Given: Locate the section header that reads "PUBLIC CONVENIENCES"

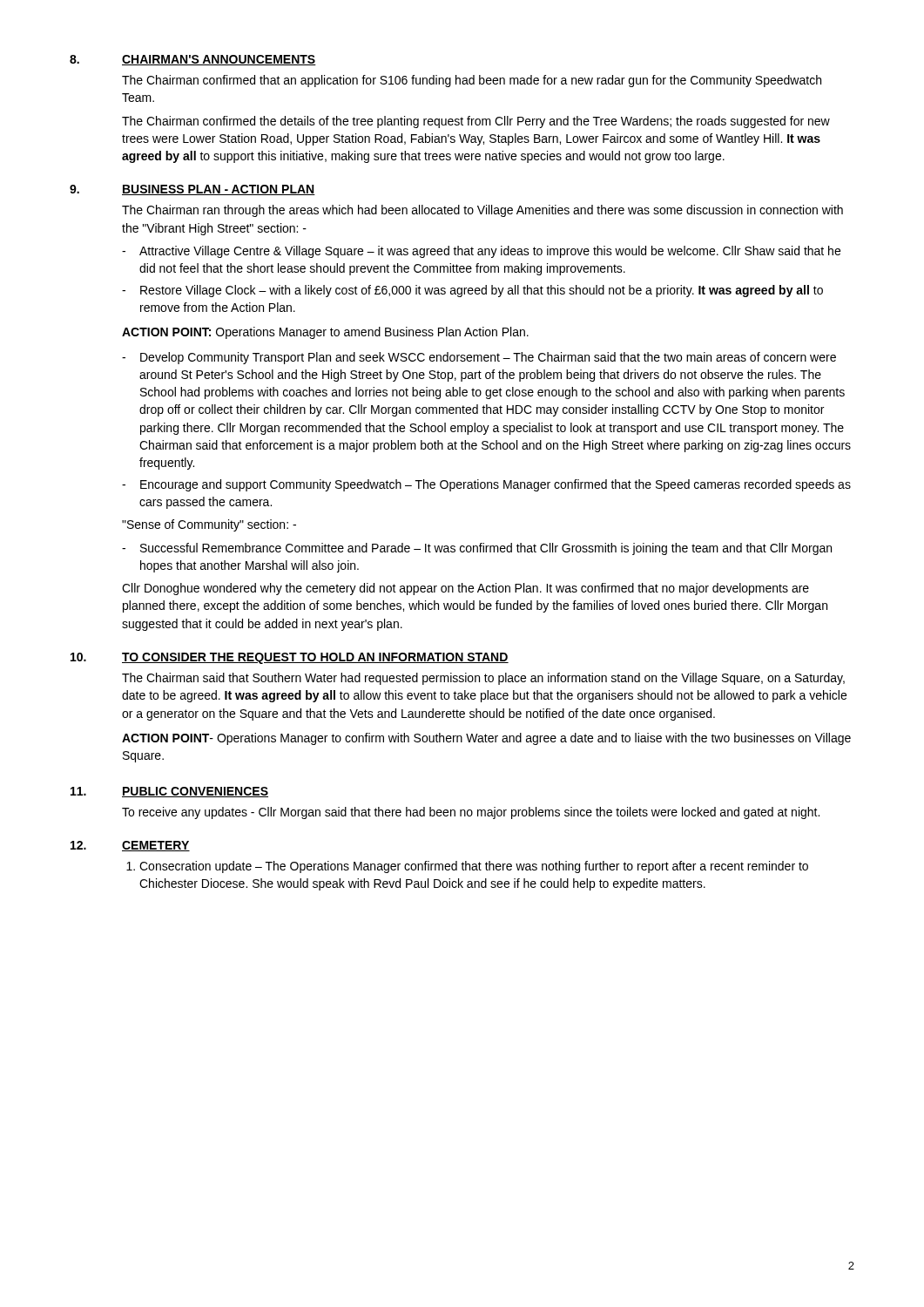Looking at the screenshot, I should pos(195,791).
